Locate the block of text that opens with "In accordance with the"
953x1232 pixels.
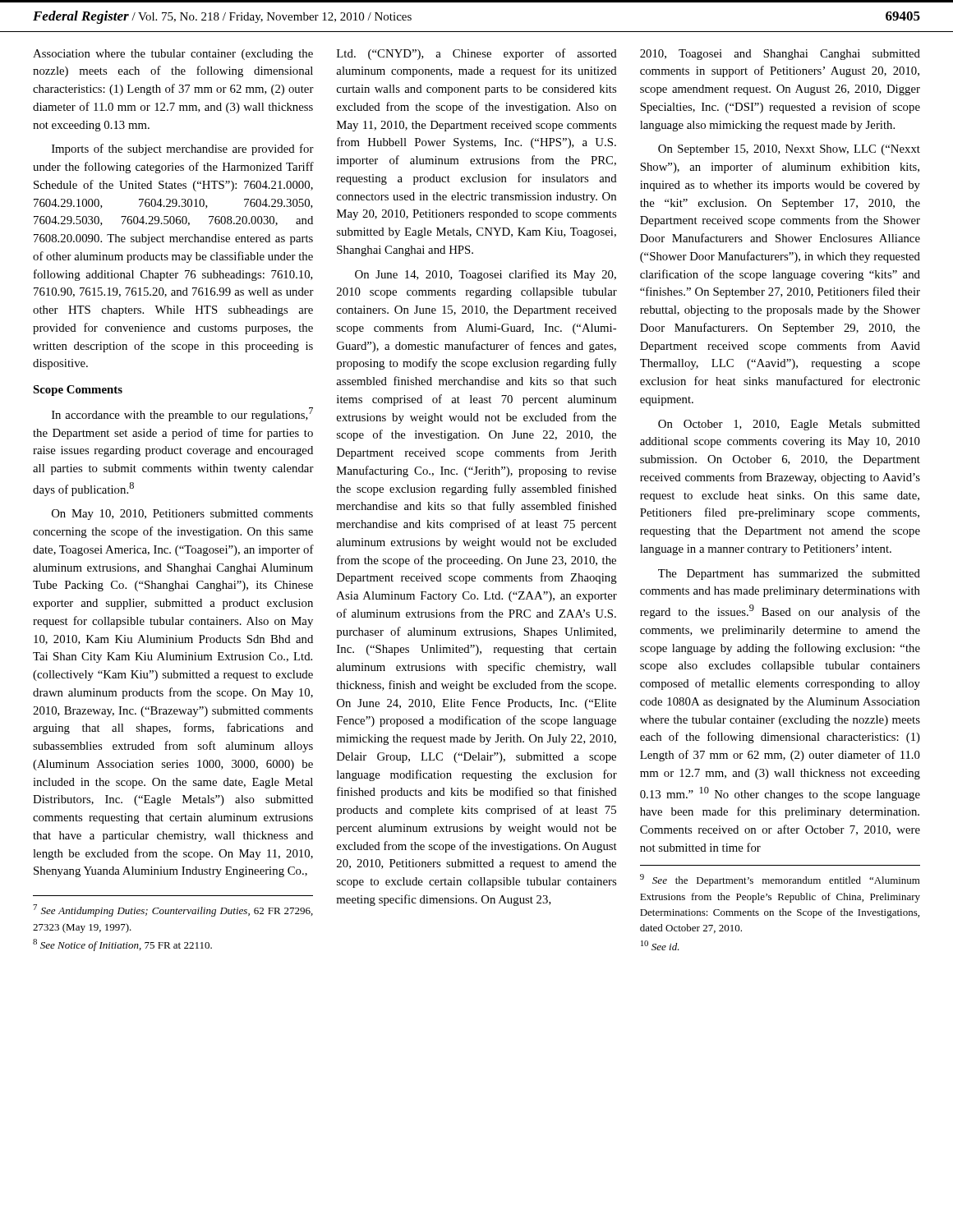point(173,451)
